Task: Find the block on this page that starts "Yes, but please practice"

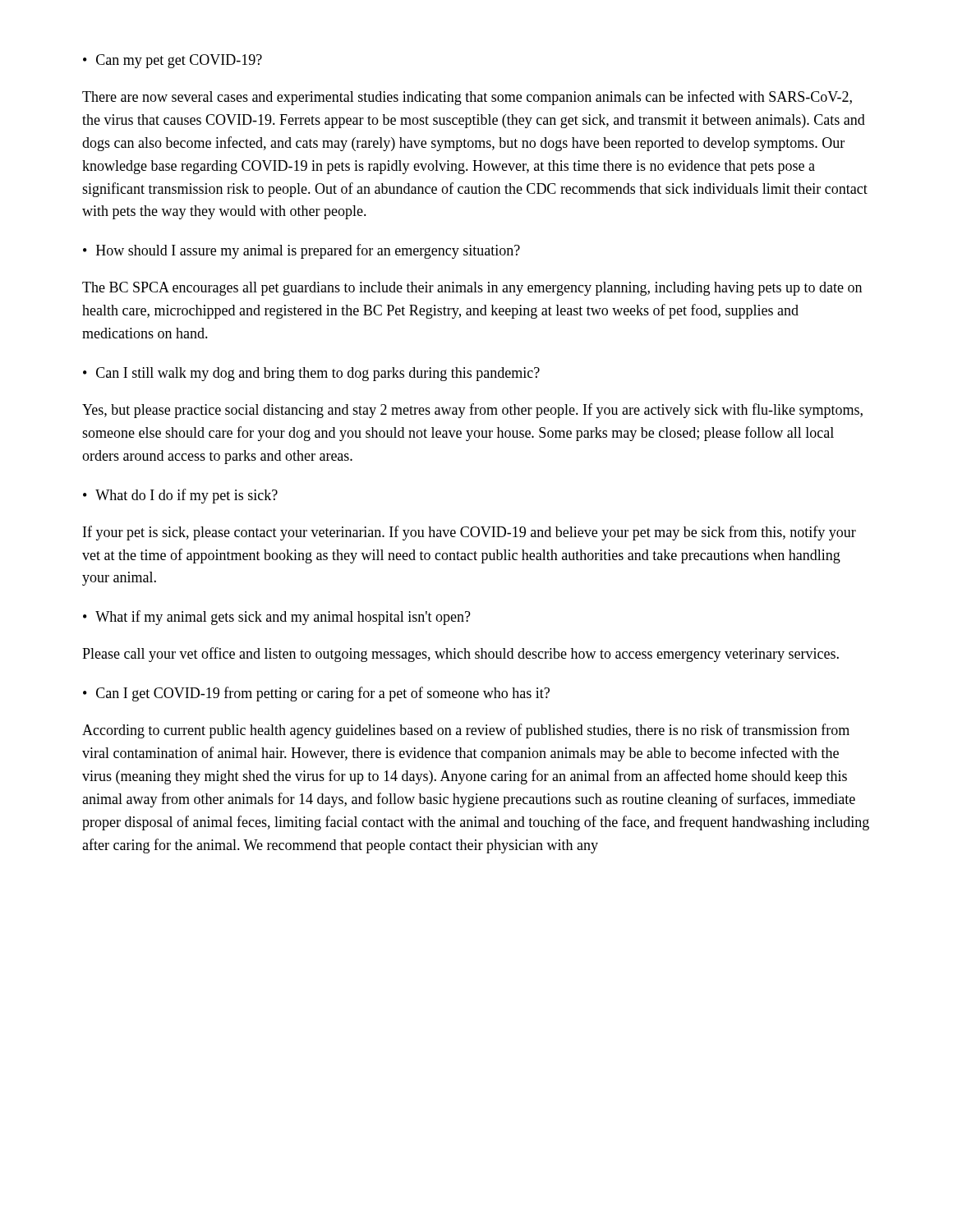Action: [473, 433]
